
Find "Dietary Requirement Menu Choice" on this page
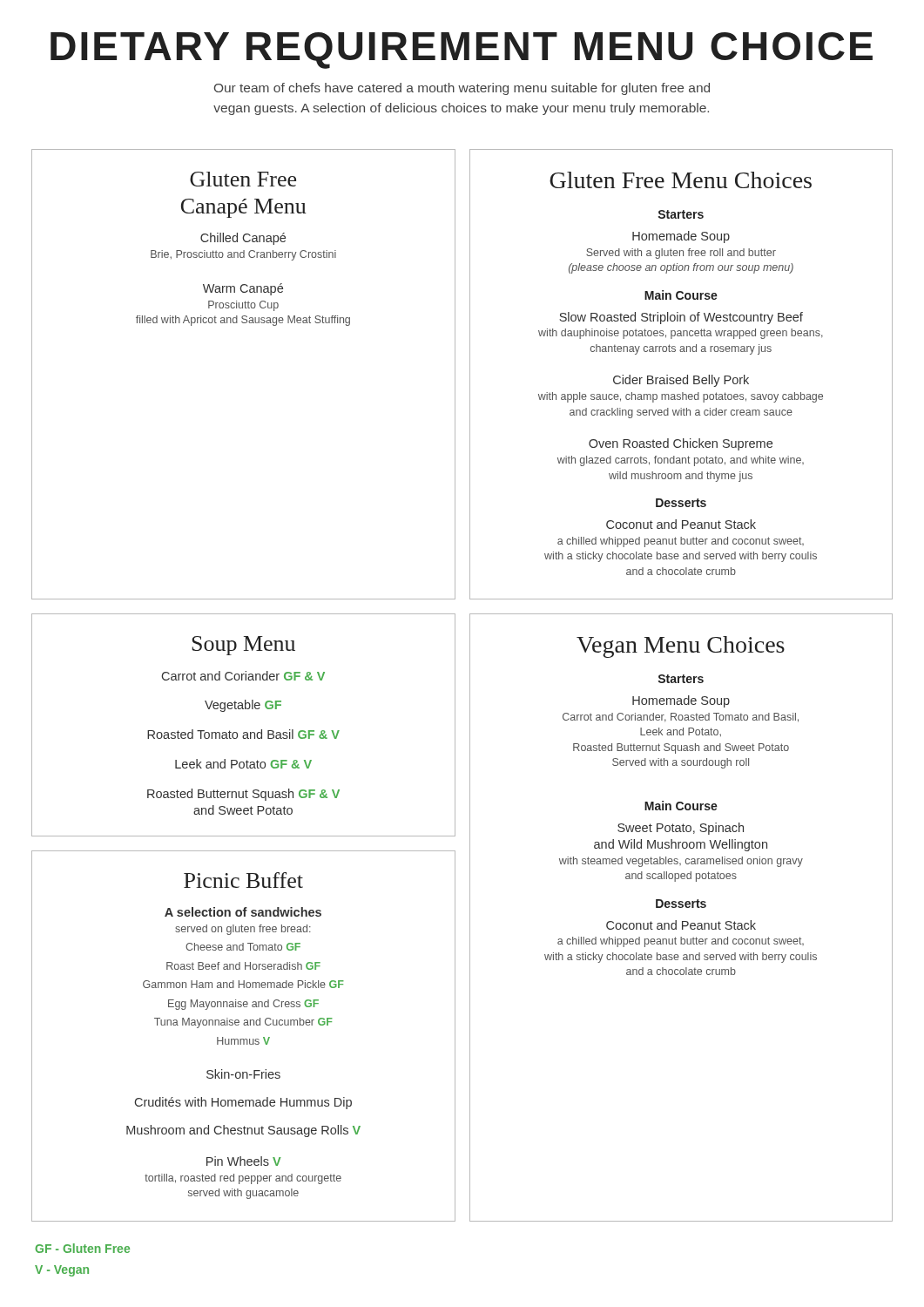tap(462, 46)
